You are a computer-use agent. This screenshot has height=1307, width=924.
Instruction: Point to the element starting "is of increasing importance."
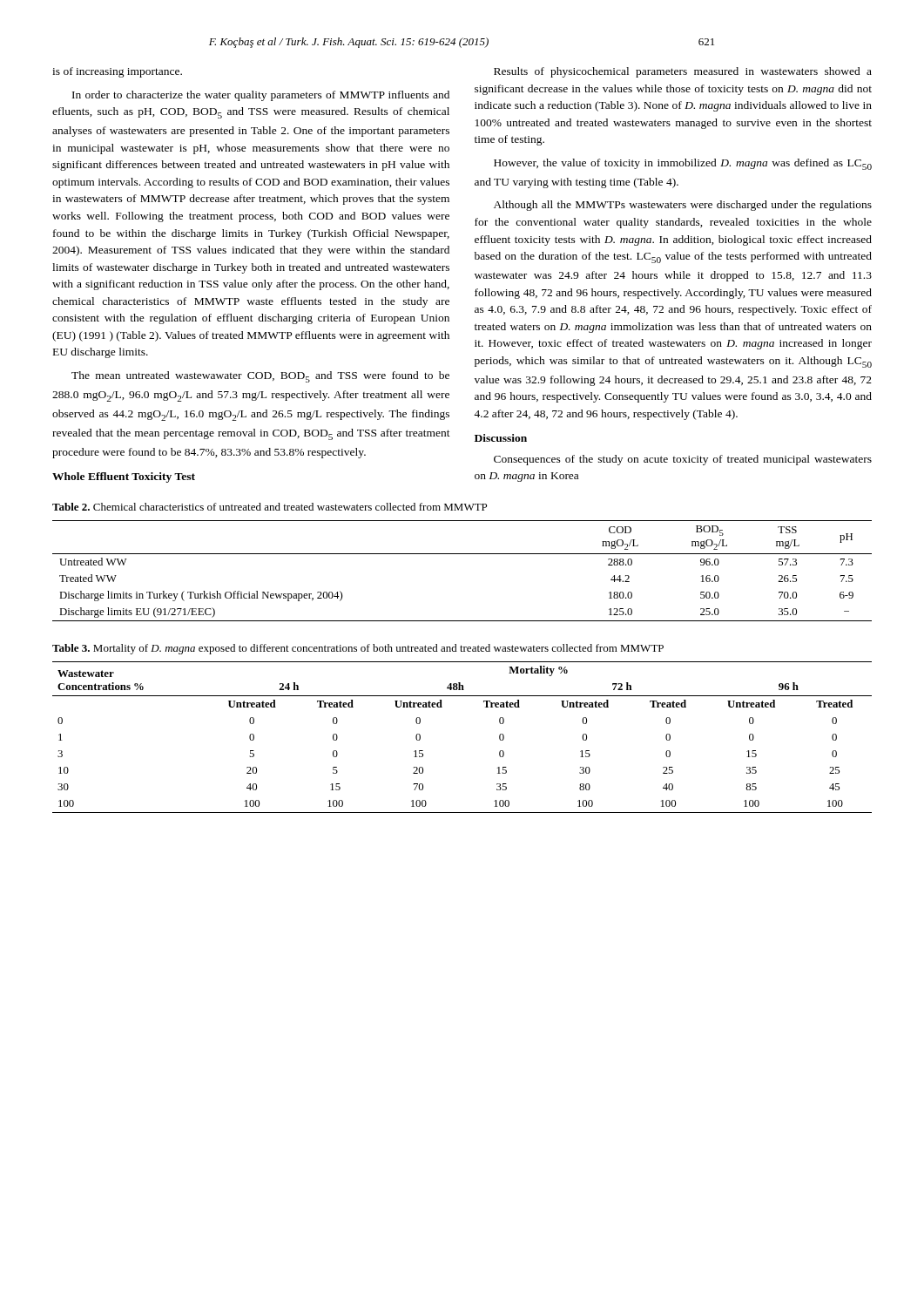pyautogui.click(x=251, y=262)
